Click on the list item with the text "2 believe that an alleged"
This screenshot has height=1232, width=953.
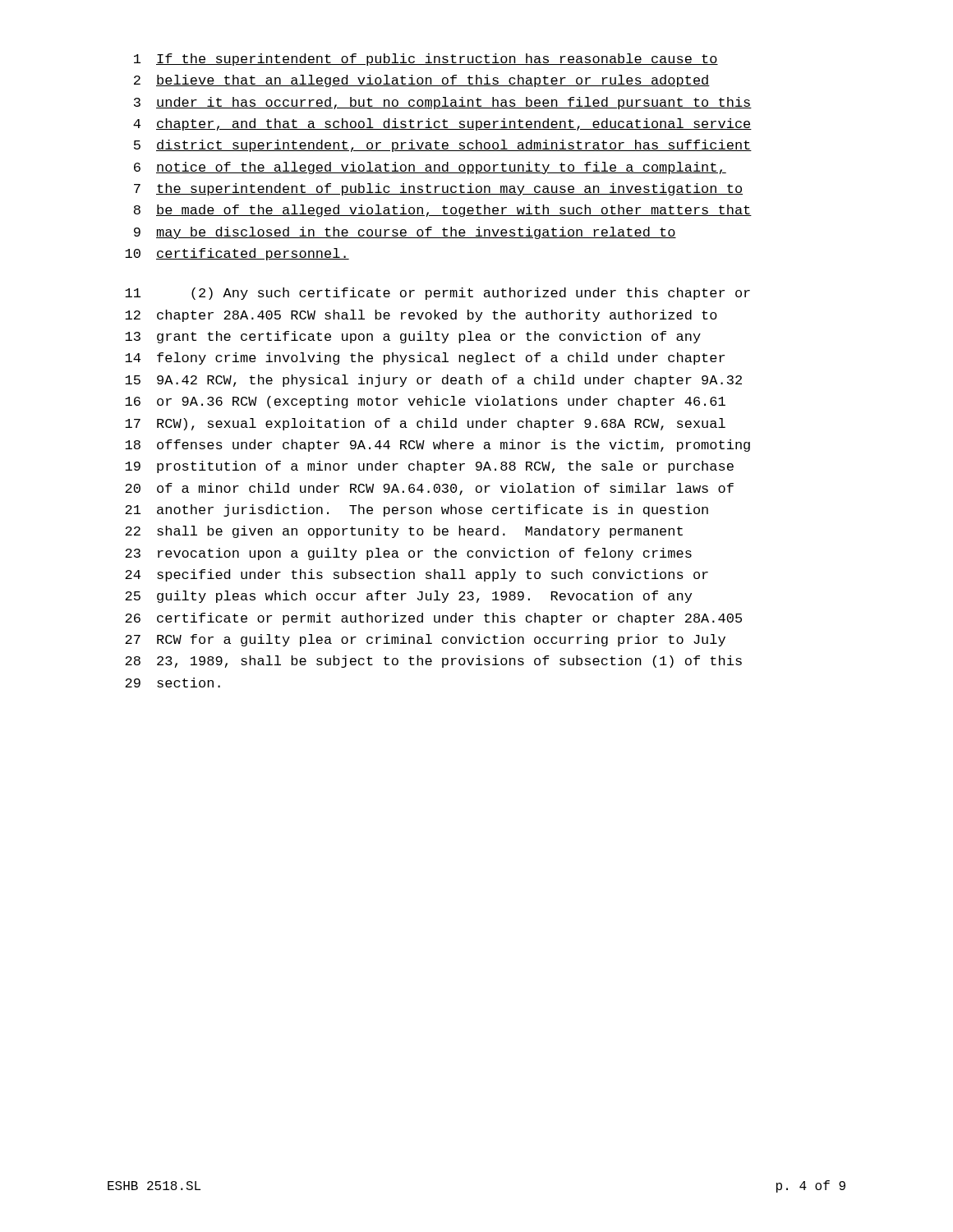(476, 82)
